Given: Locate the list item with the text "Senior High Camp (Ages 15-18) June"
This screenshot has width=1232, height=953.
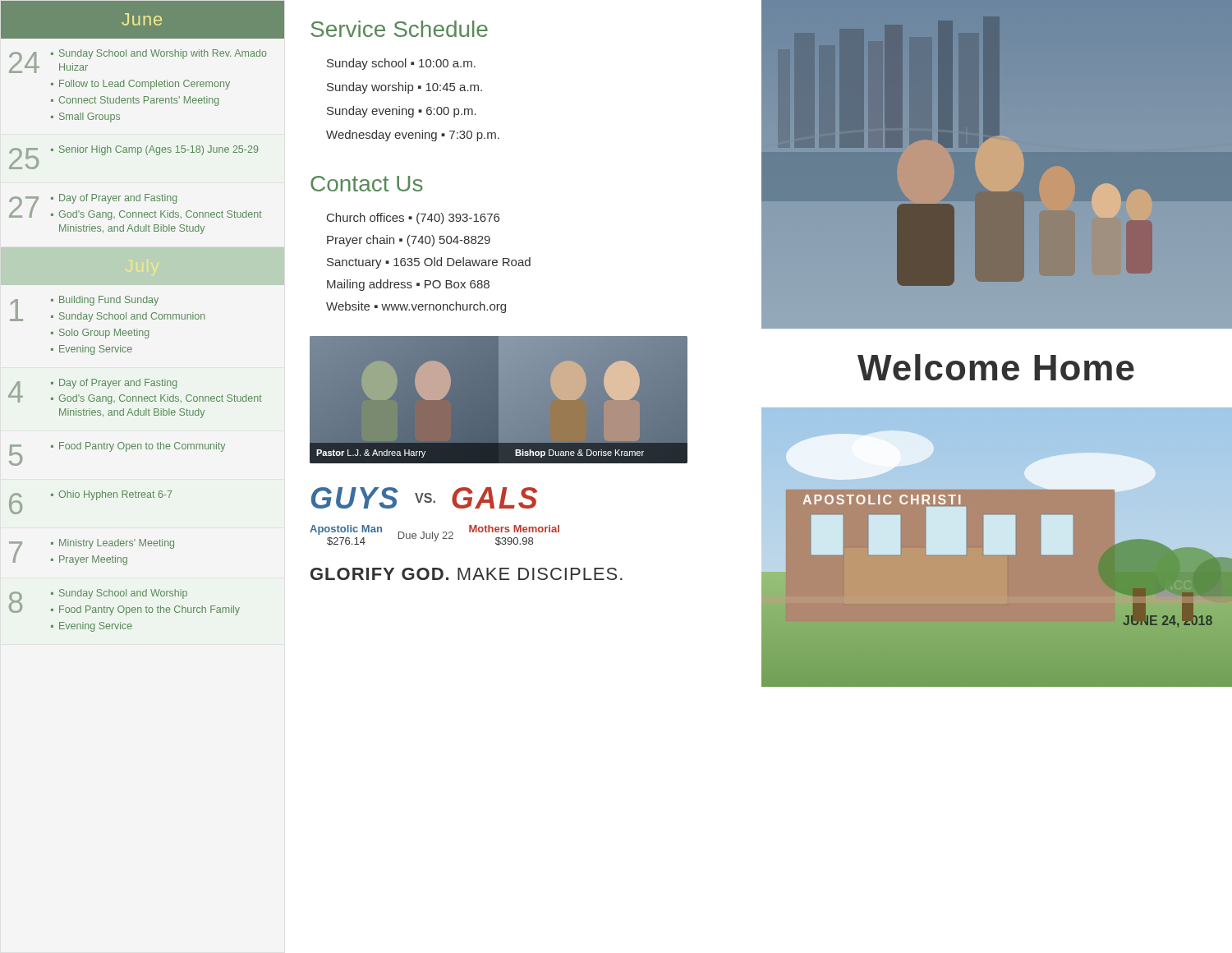Looking at the screenshot, I should point(158,150).
